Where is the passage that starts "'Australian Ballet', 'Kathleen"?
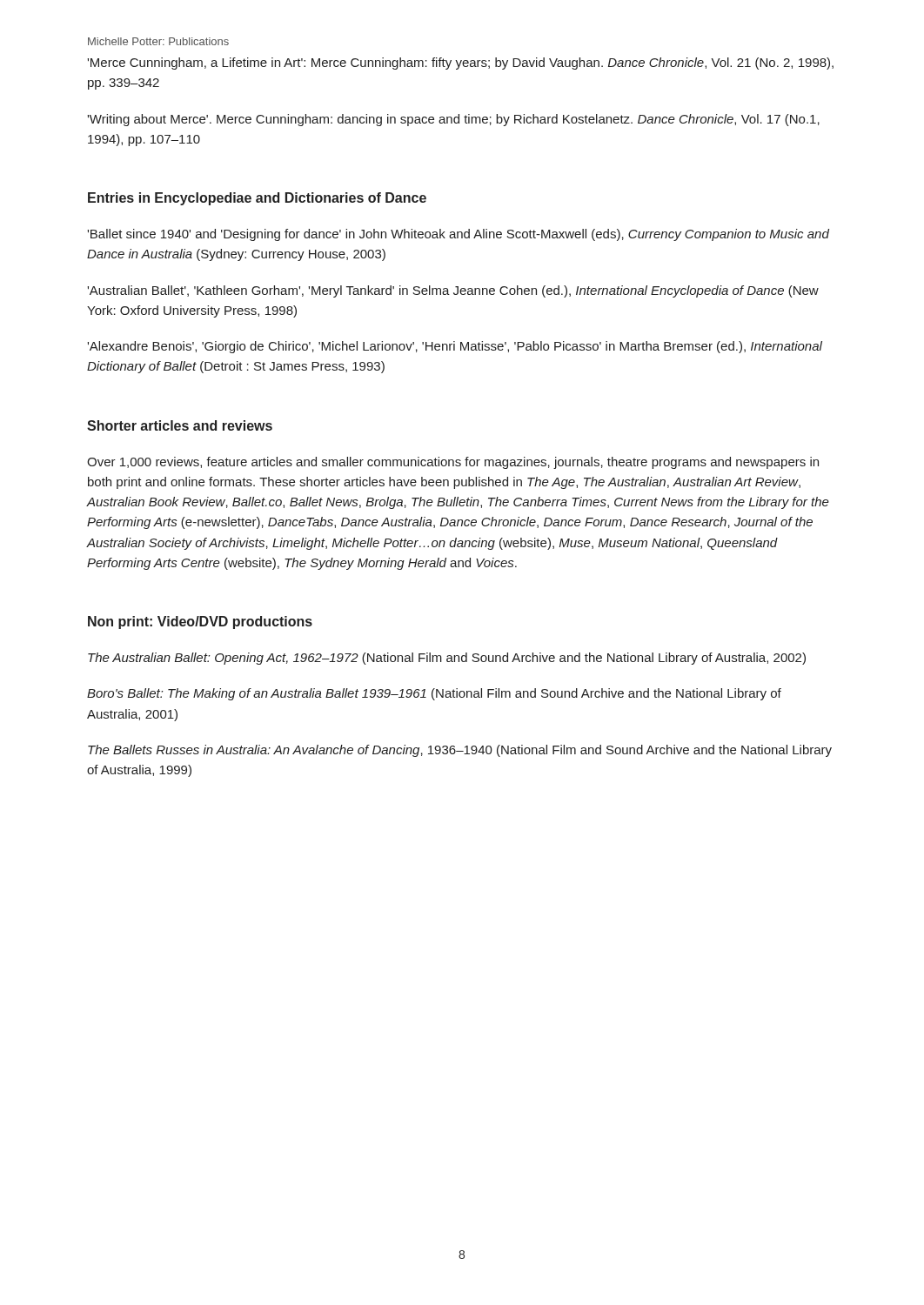924x1305 pixels. coord(453,300)
